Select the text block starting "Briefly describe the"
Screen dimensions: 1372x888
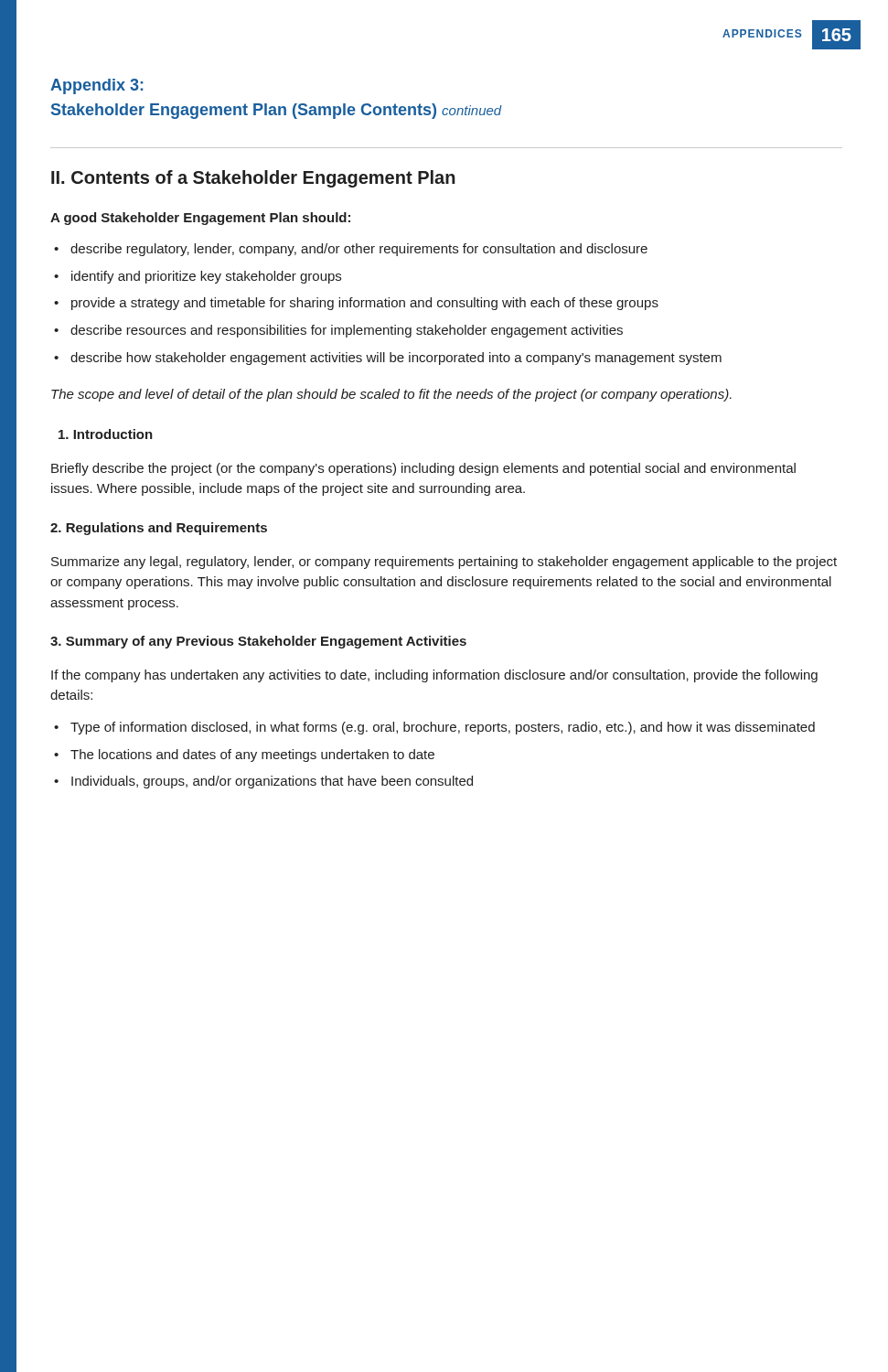click(423, 478)
